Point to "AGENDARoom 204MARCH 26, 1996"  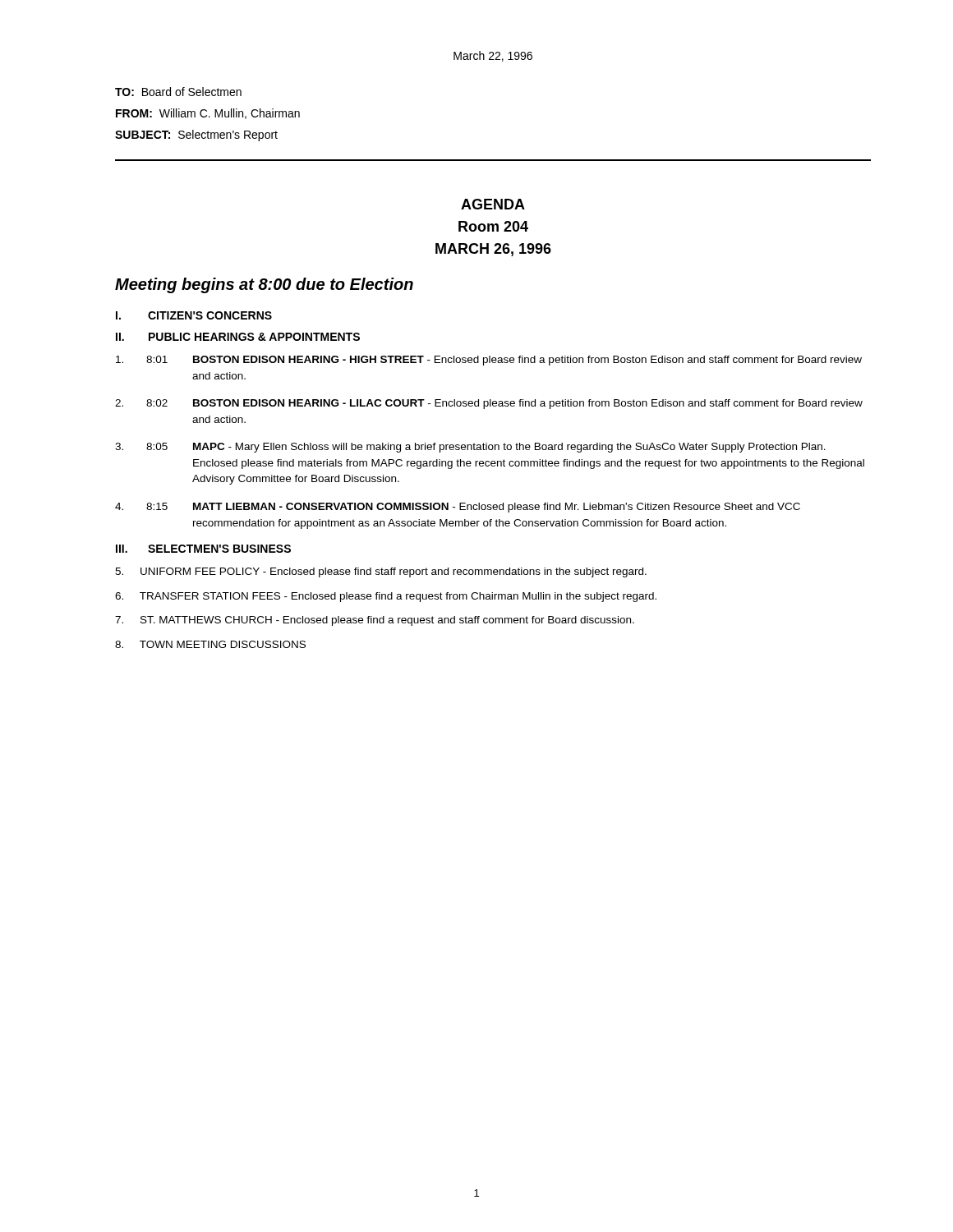click(x=493, y=227)
